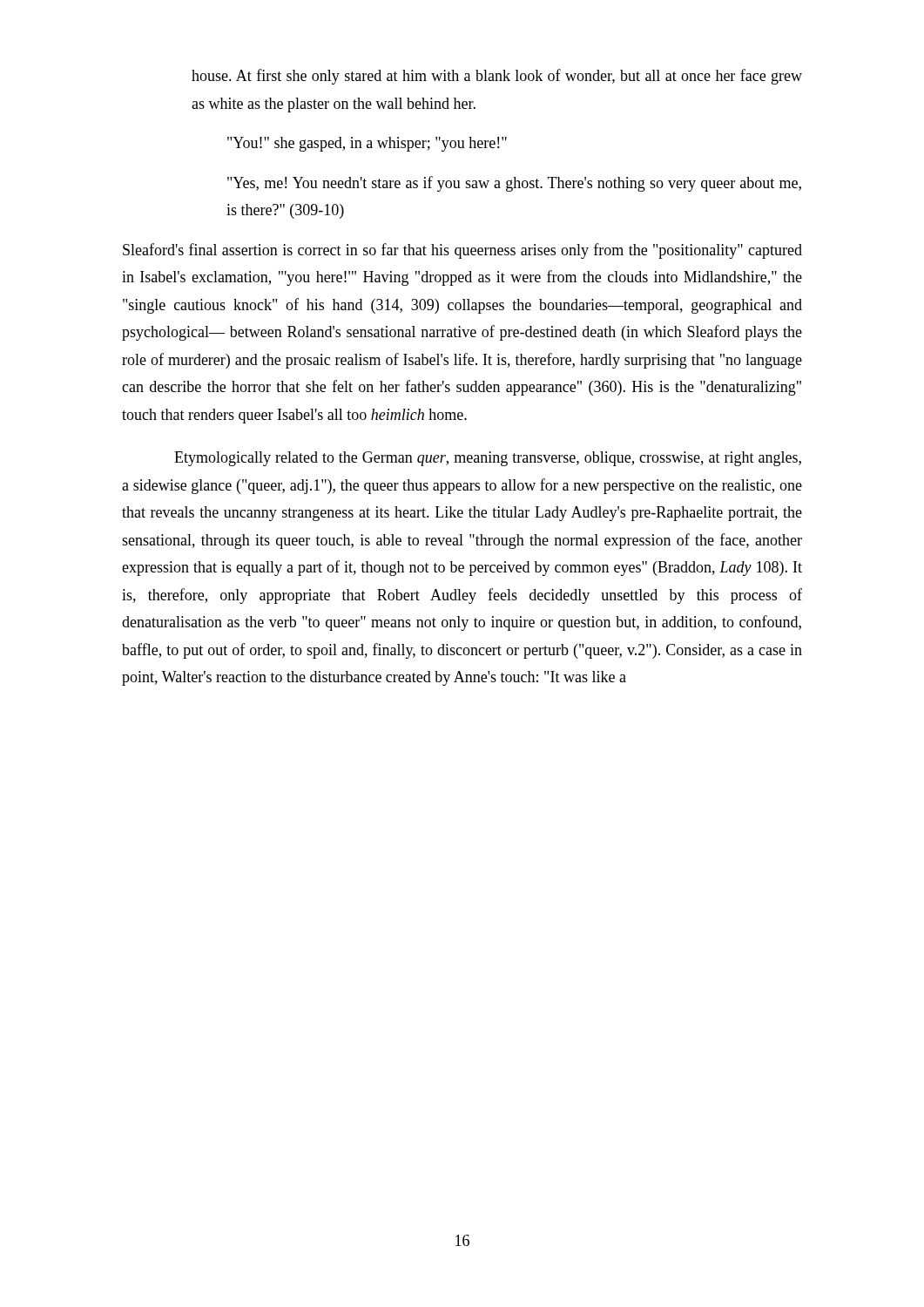Find the block on this page that starts "house. At first she"
The height and width of the screenshot is (1307, 924).
pos(497,144)
